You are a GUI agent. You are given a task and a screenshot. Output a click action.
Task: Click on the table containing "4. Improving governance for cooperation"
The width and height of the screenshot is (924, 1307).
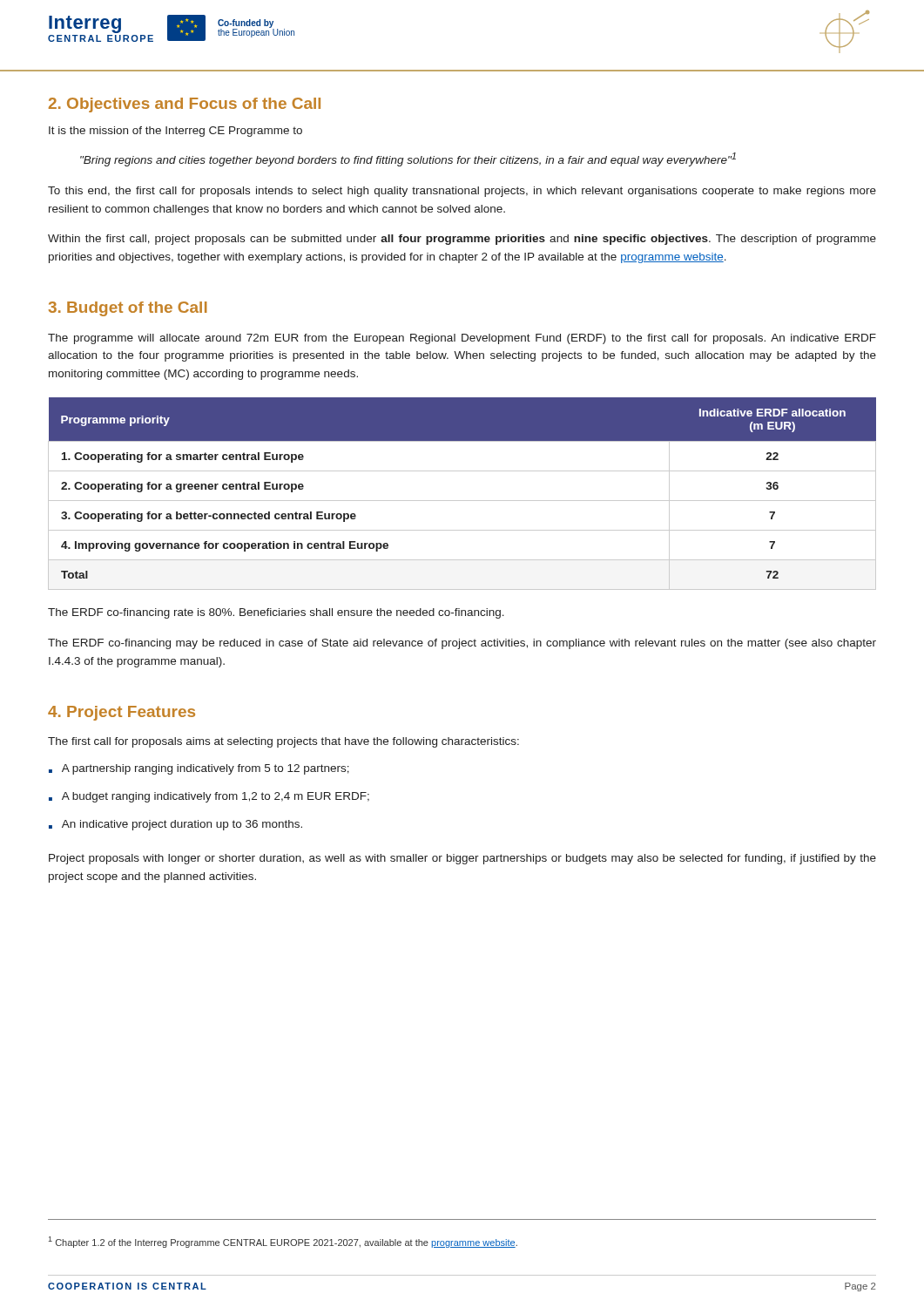point(462,494)
